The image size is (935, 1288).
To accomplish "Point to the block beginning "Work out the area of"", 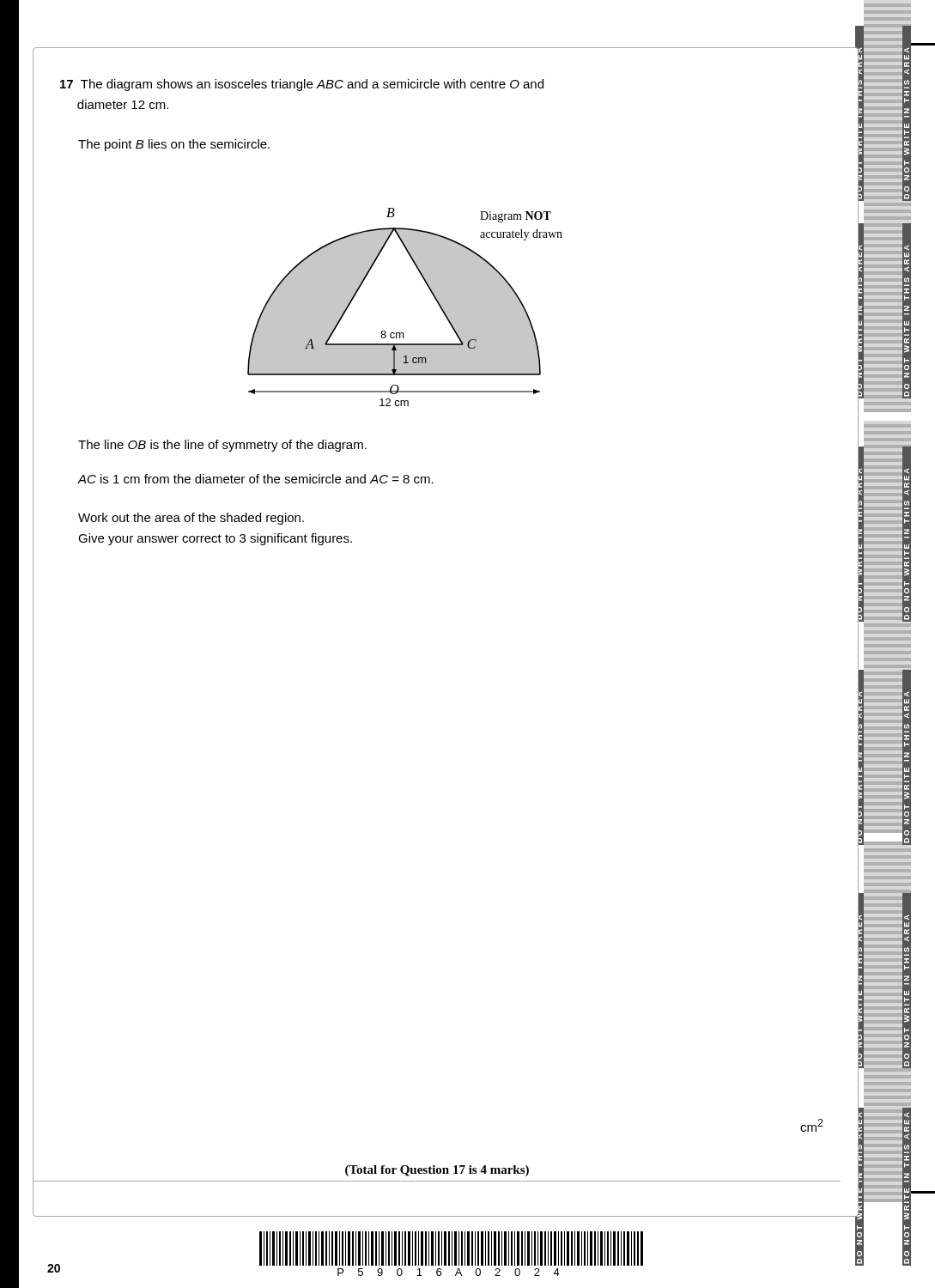I will [216, 528].
